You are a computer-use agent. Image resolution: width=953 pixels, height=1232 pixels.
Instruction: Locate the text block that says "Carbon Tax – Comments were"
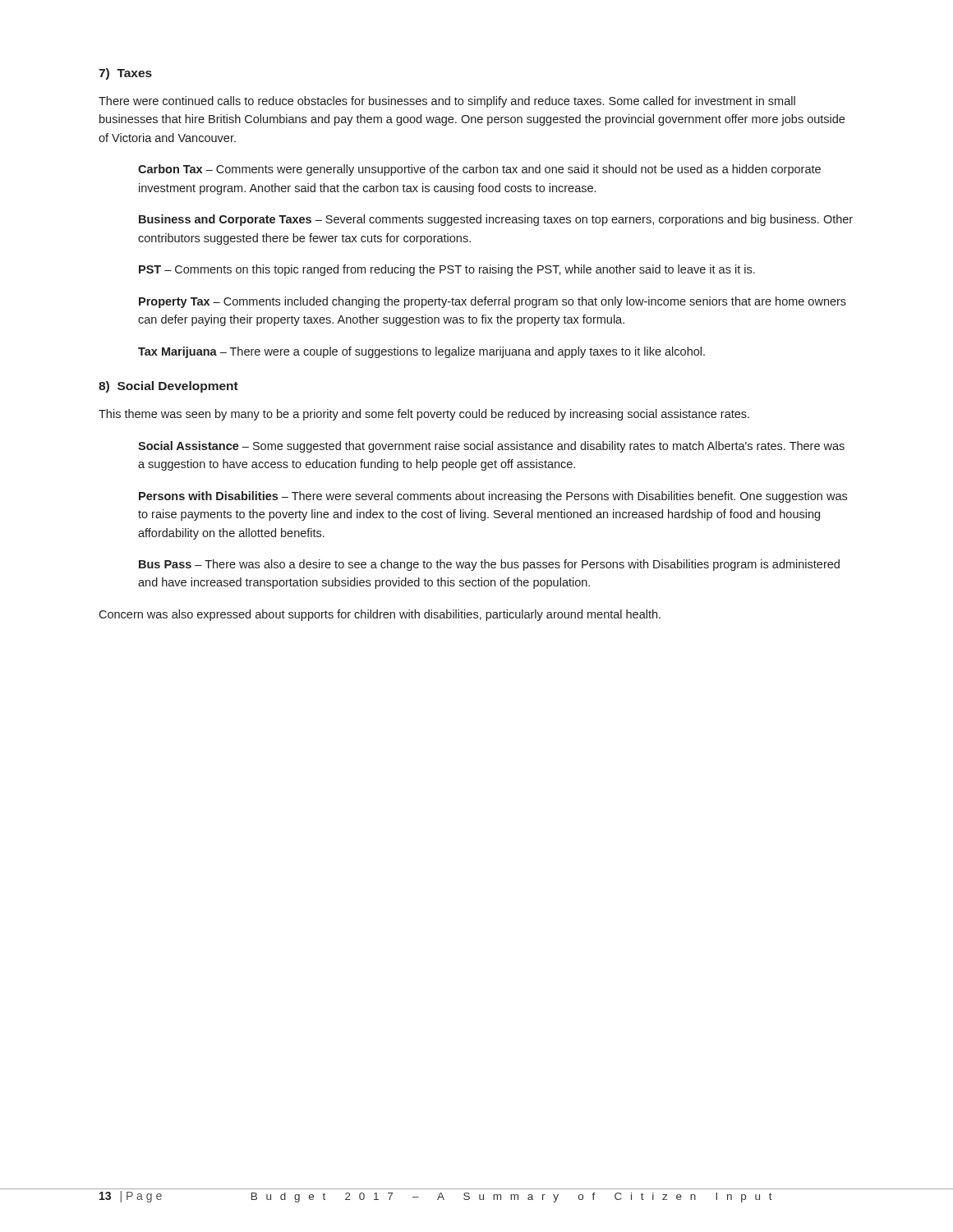point(480,179)
